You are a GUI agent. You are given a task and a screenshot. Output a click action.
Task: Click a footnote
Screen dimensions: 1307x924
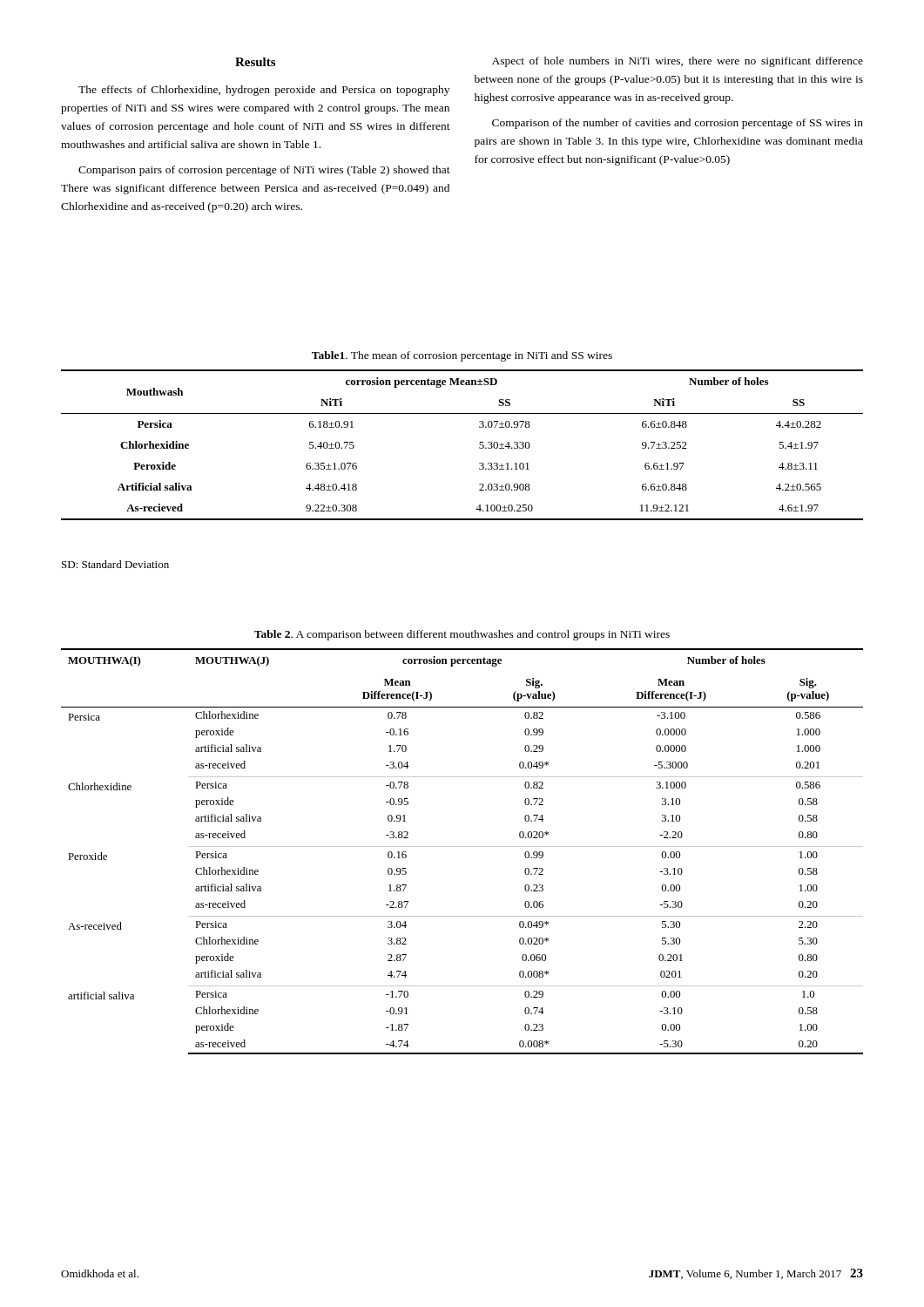coord(115,564)
